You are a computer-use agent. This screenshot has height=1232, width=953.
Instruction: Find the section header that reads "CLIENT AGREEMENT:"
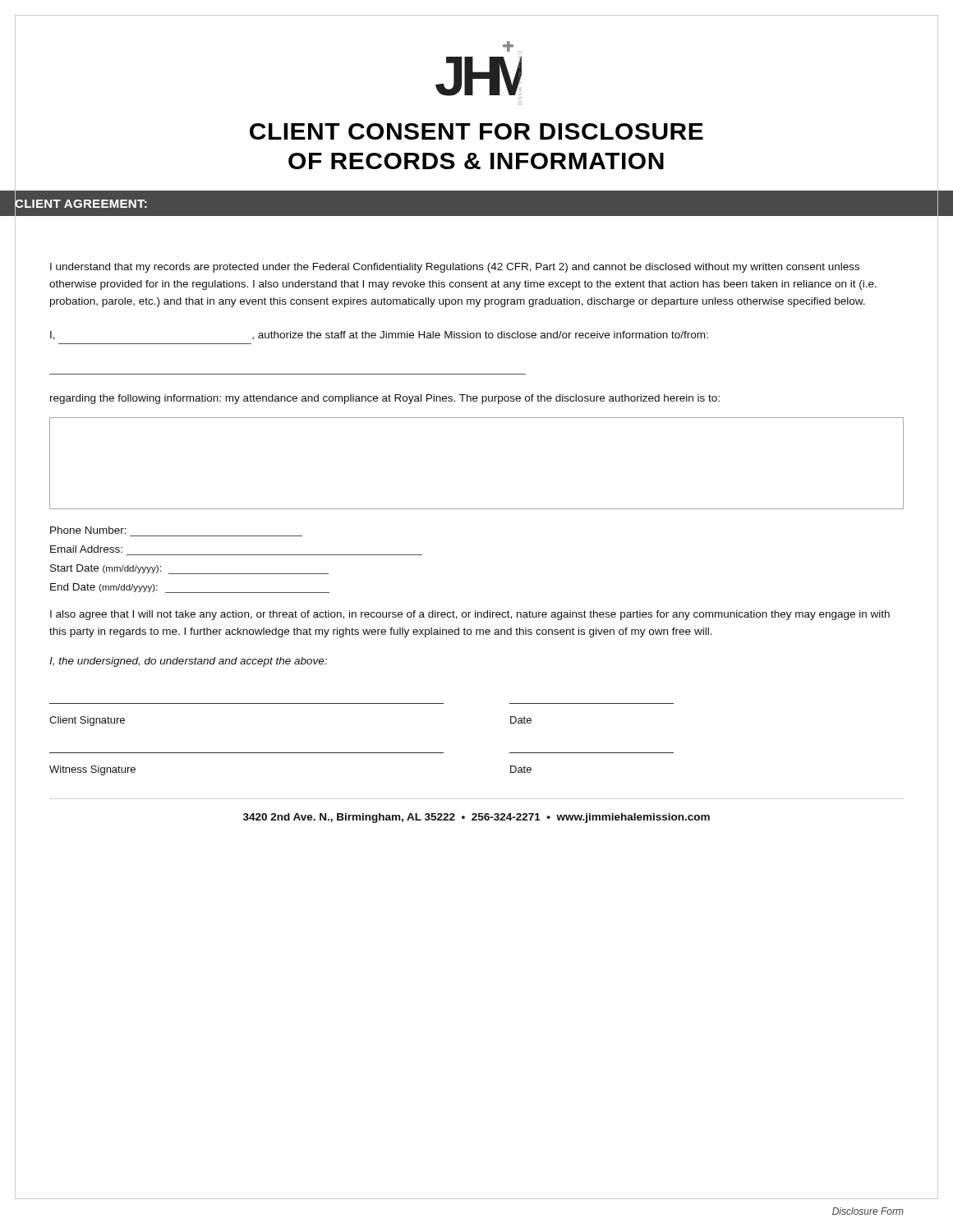(81, 203)
